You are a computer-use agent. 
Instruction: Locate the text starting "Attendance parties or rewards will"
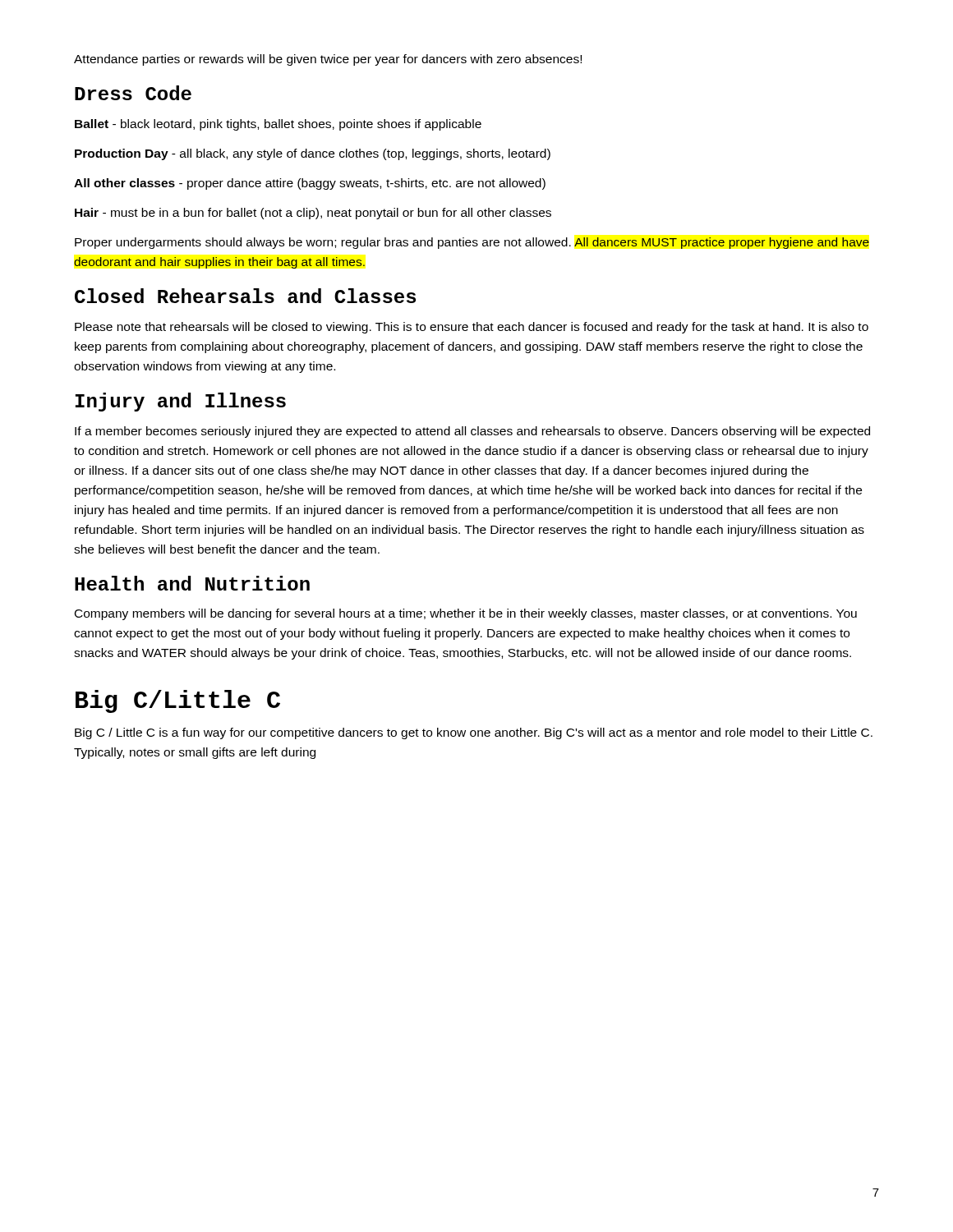pos(328,59)
